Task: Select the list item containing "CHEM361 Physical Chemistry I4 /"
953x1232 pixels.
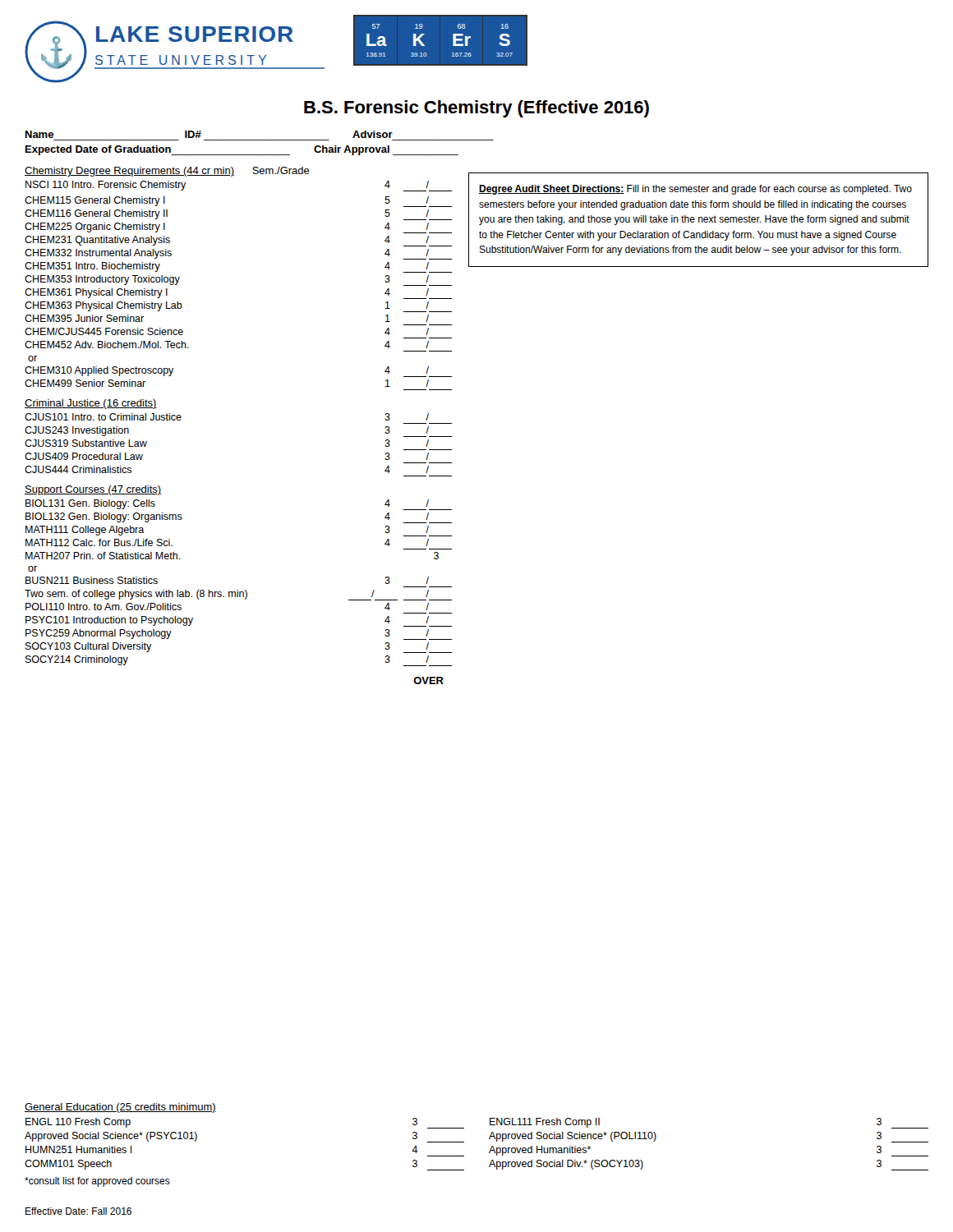Action: point(91,294)
